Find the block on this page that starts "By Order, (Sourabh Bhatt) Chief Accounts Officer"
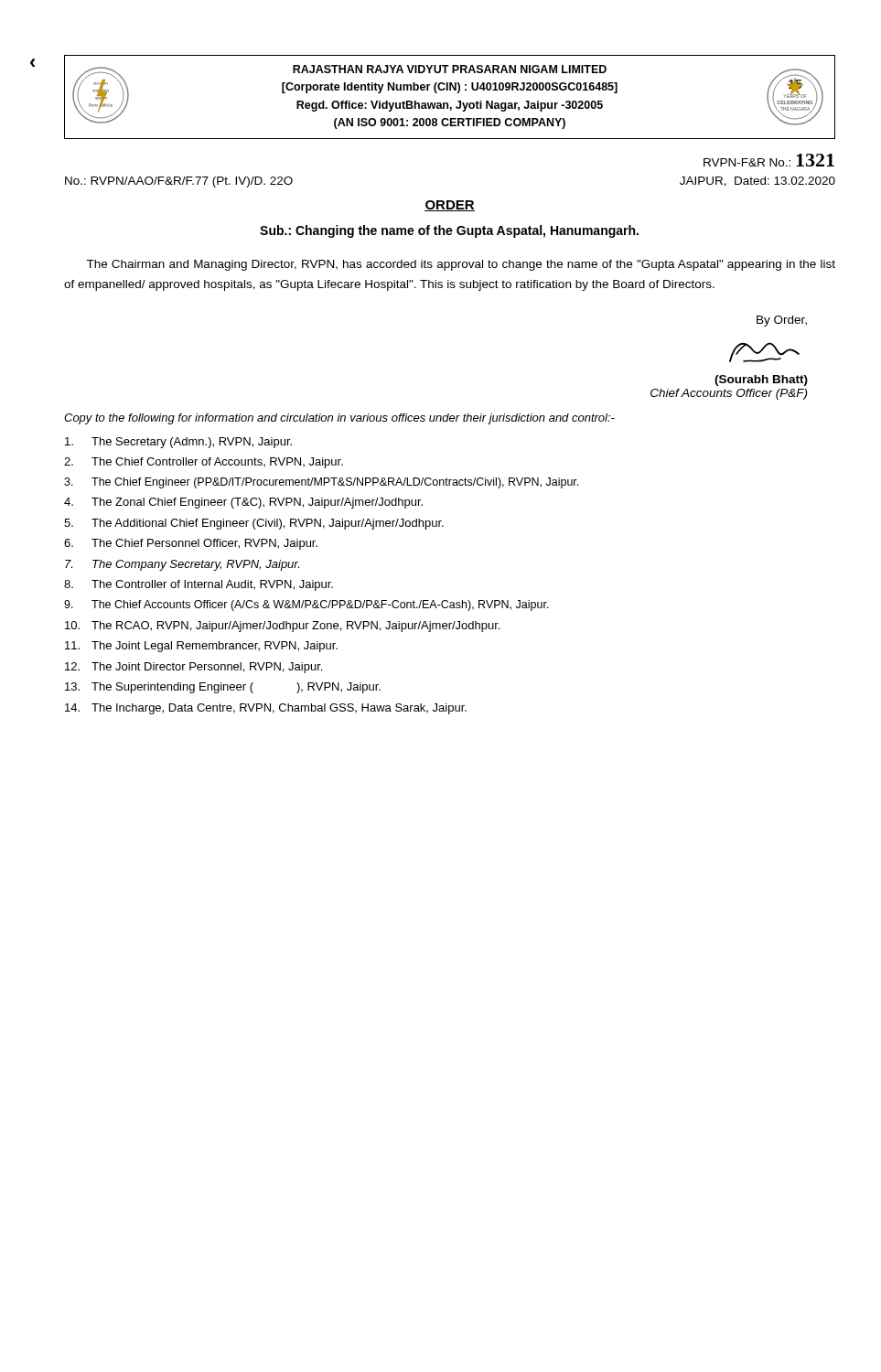This screenshot has width=881, height=1372. pyautogui.click(x=782, y=321)
